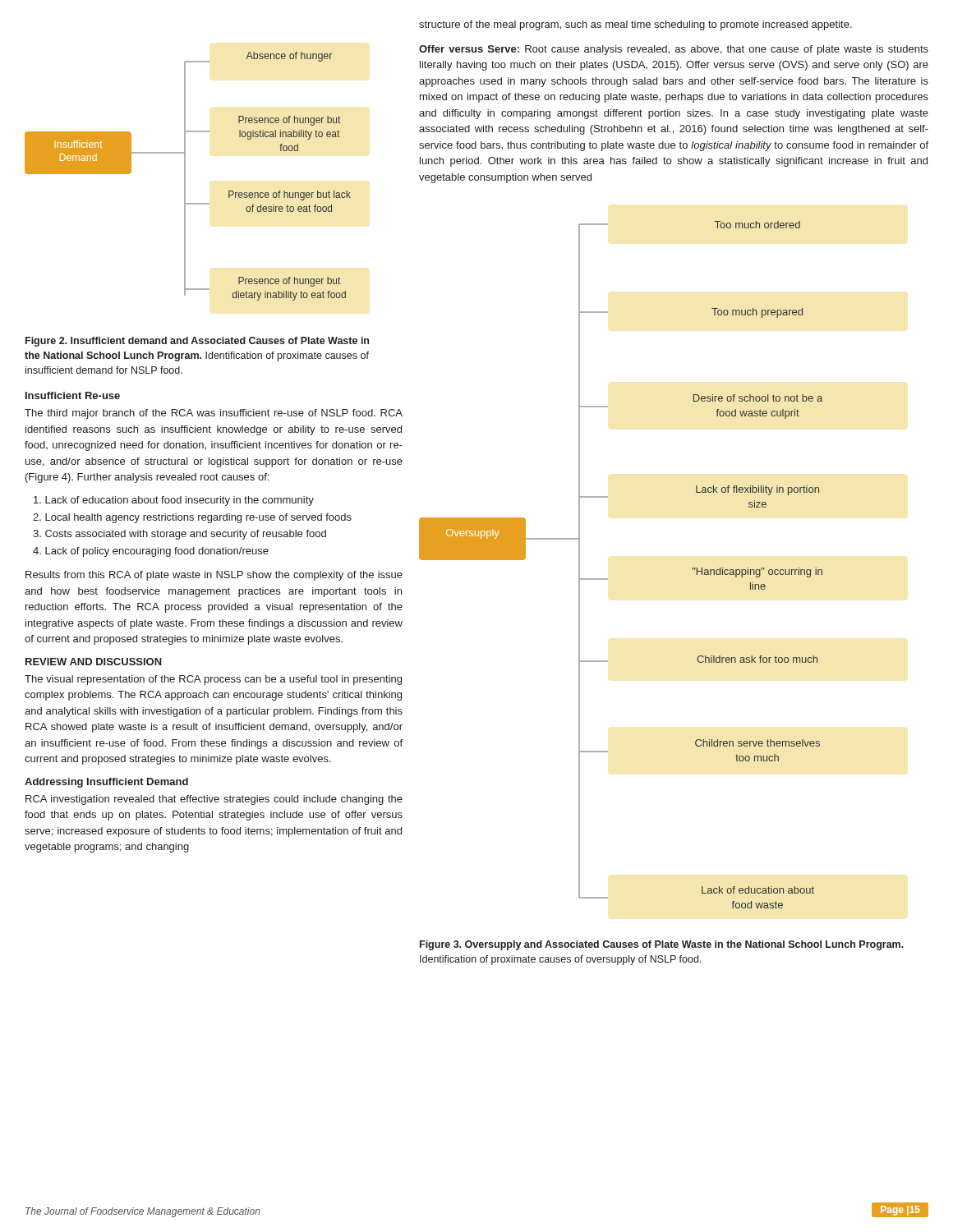Where does it say "REVIEW AND DISCUSSION"?
This screenshot has width=953, height=1232.
click(x=93, y=661)
